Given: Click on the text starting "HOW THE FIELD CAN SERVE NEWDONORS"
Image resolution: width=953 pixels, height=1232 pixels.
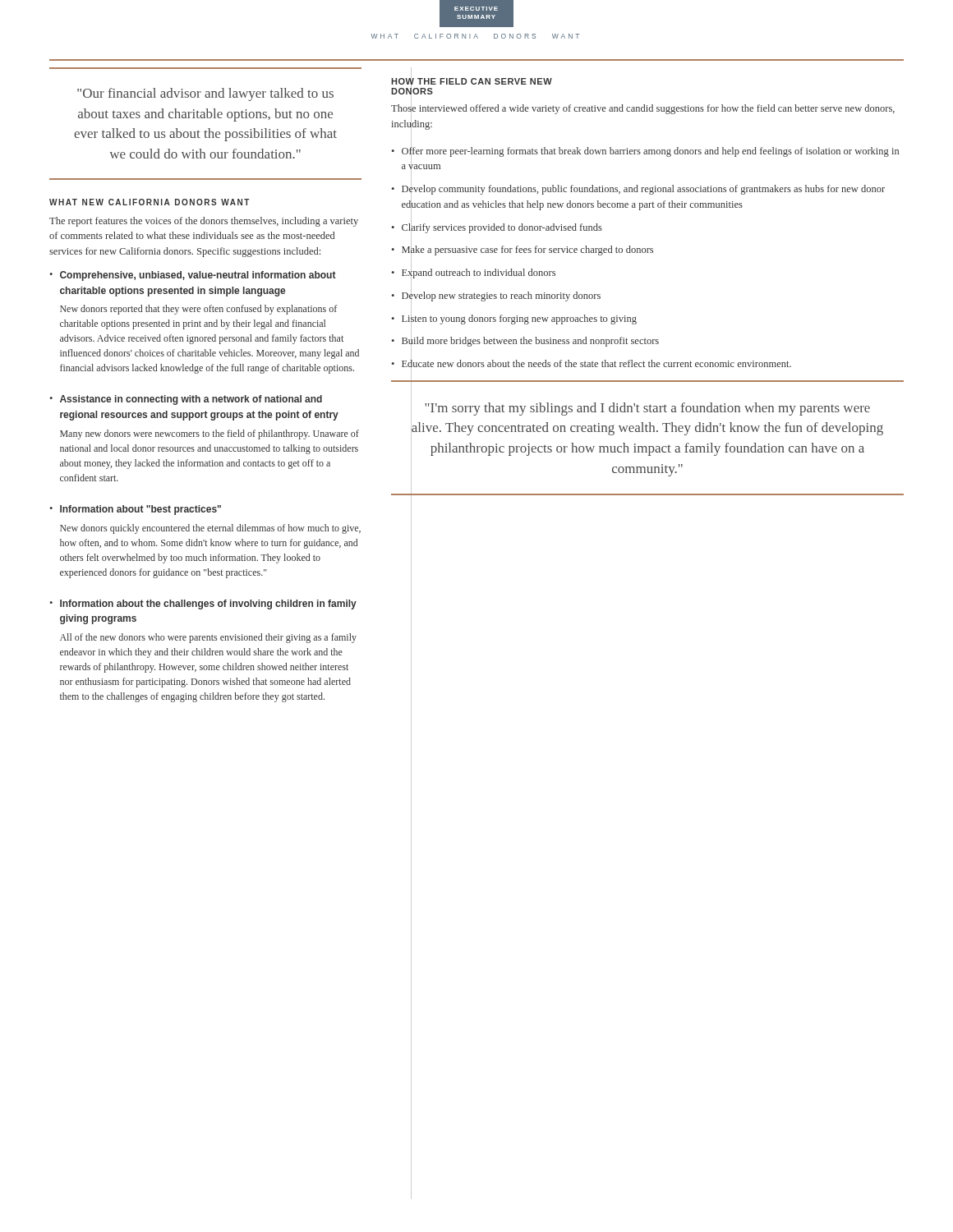Looking at the screenshot, I should pos(472,86).
